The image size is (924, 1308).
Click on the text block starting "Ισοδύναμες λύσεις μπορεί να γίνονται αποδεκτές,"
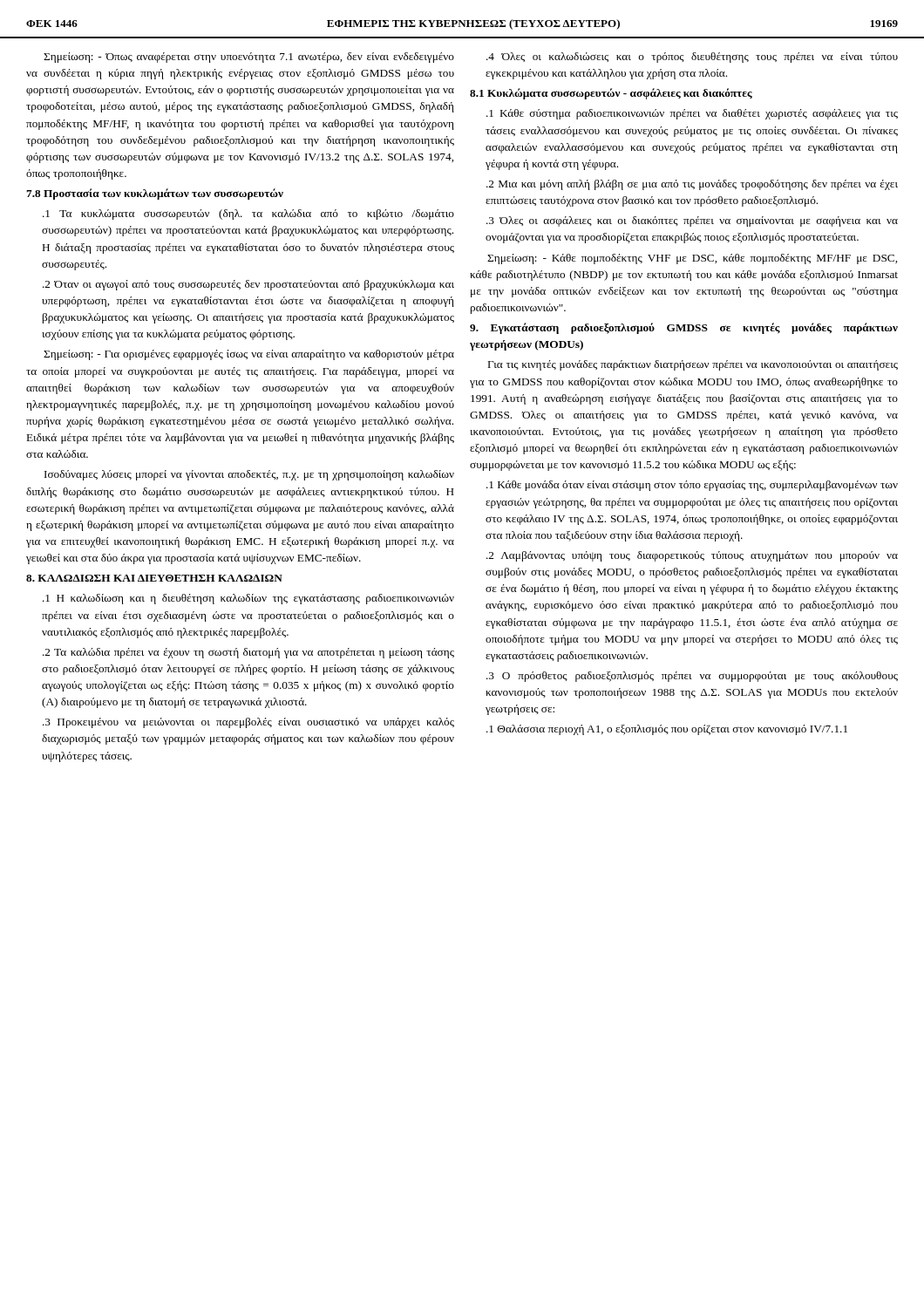pos(240,516)
